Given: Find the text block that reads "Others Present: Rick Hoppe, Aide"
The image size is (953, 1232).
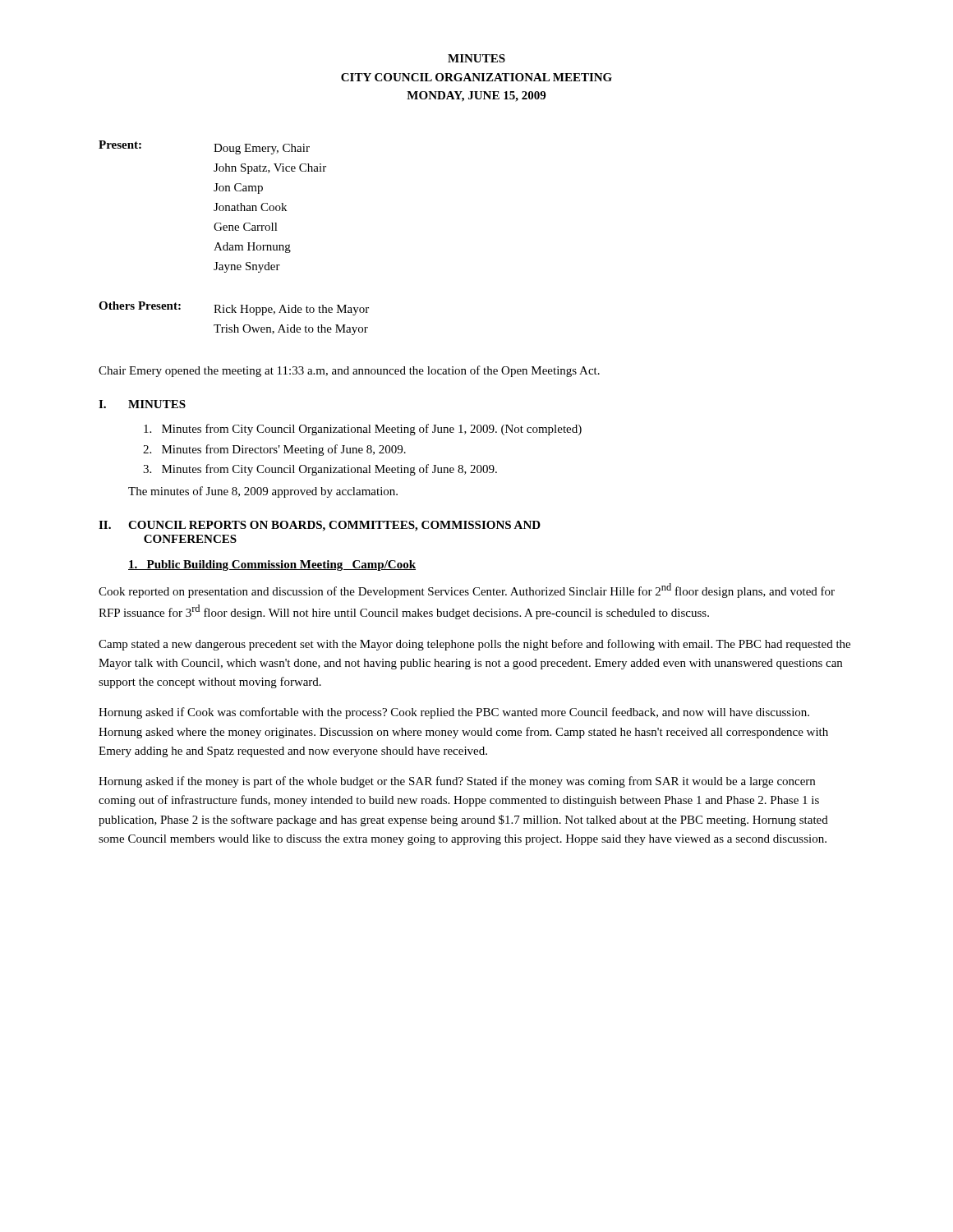Looking at the screenshot, I should point(234,318).
